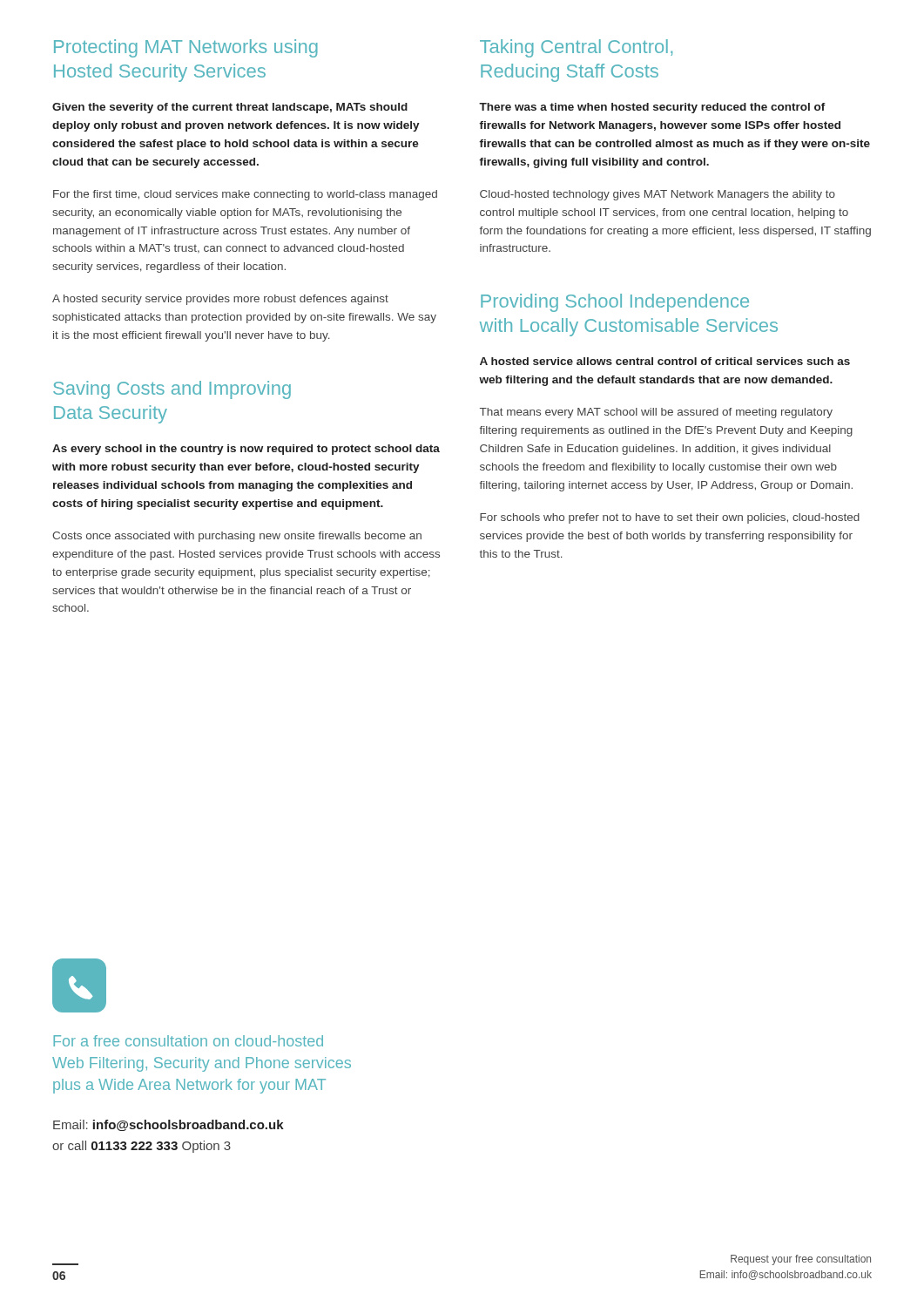The image size is (924, 1307).
Task: Select the text block containing "Email: info@schoolsbroadband.co.uk or"
Action: pos(244,1135)
